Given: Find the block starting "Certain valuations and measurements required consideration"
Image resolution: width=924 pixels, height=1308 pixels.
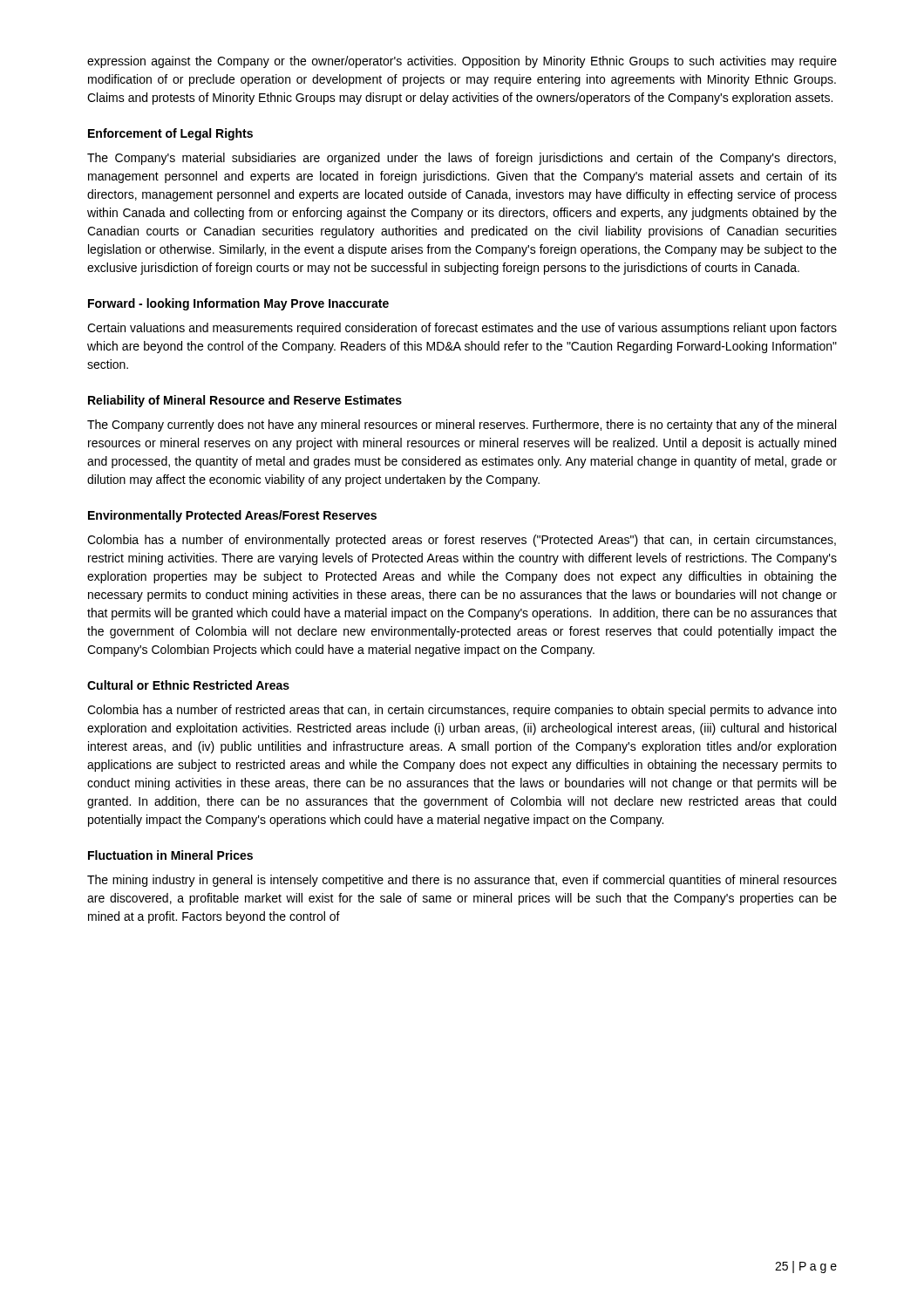Looking at the screenshot, I should click(462, 346).
